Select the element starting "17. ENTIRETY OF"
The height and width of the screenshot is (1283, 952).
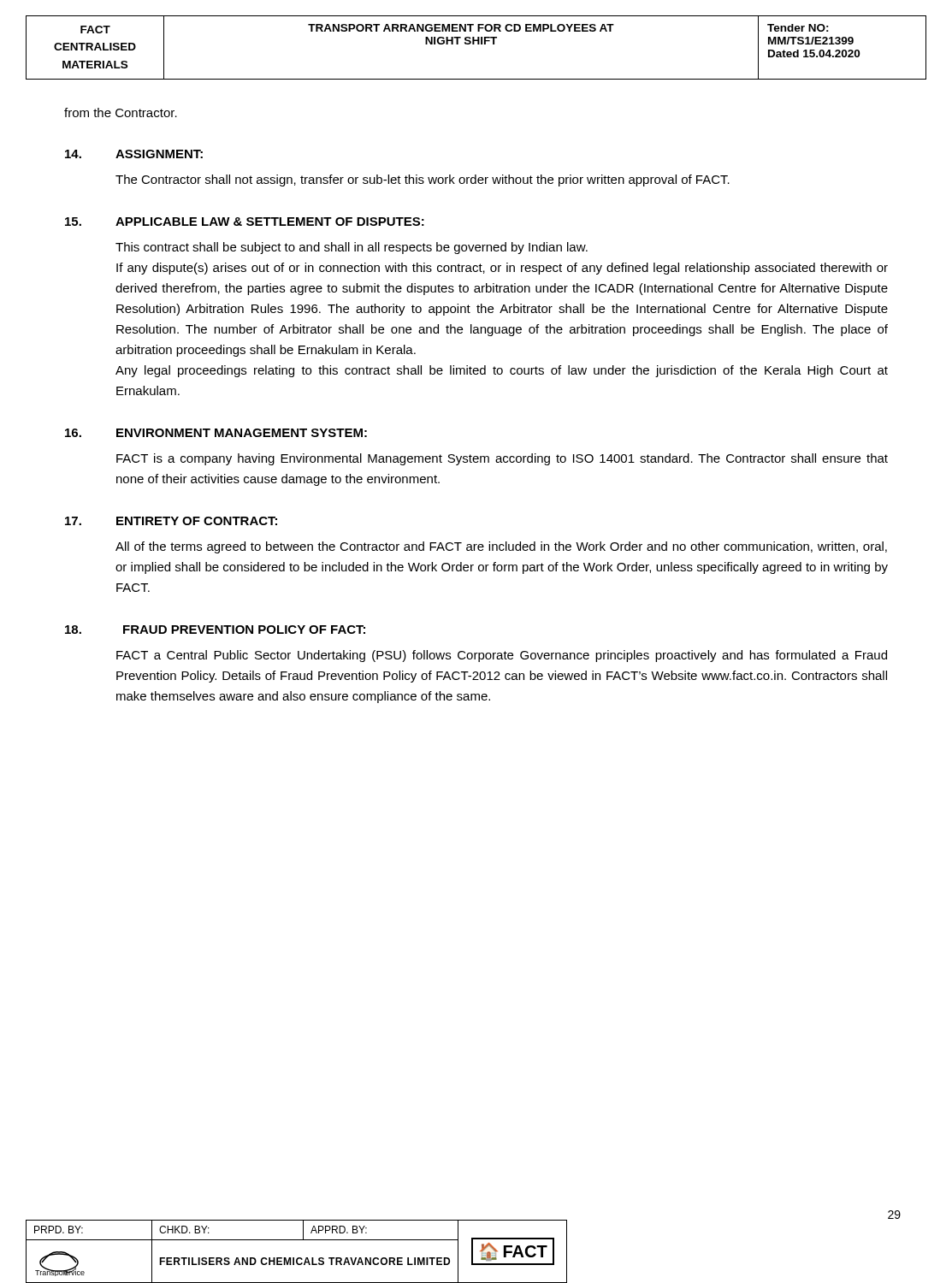pyautogui.click(x=171, y=521)
